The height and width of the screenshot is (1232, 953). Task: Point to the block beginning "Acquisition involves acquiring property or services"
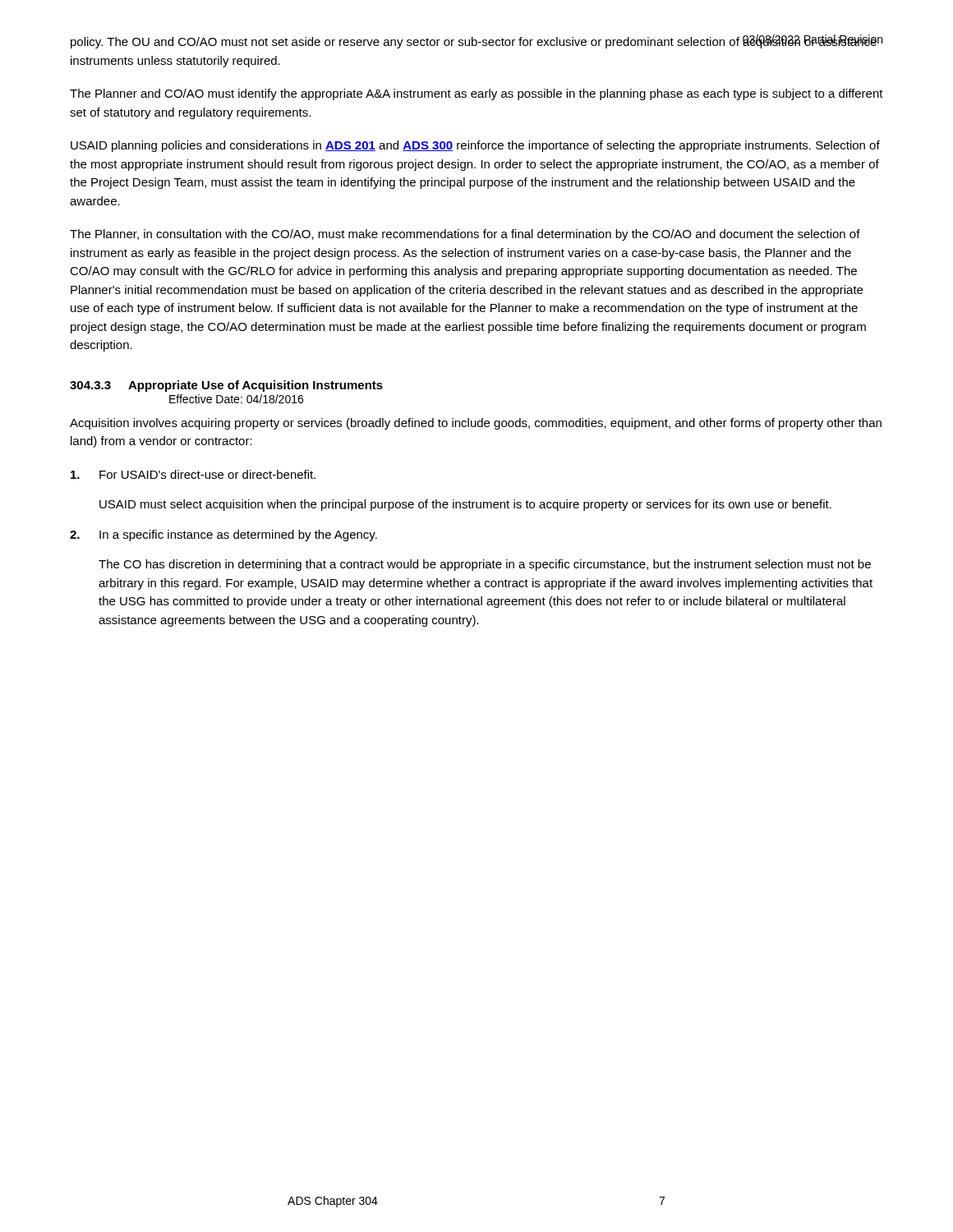tap(476, 431)
